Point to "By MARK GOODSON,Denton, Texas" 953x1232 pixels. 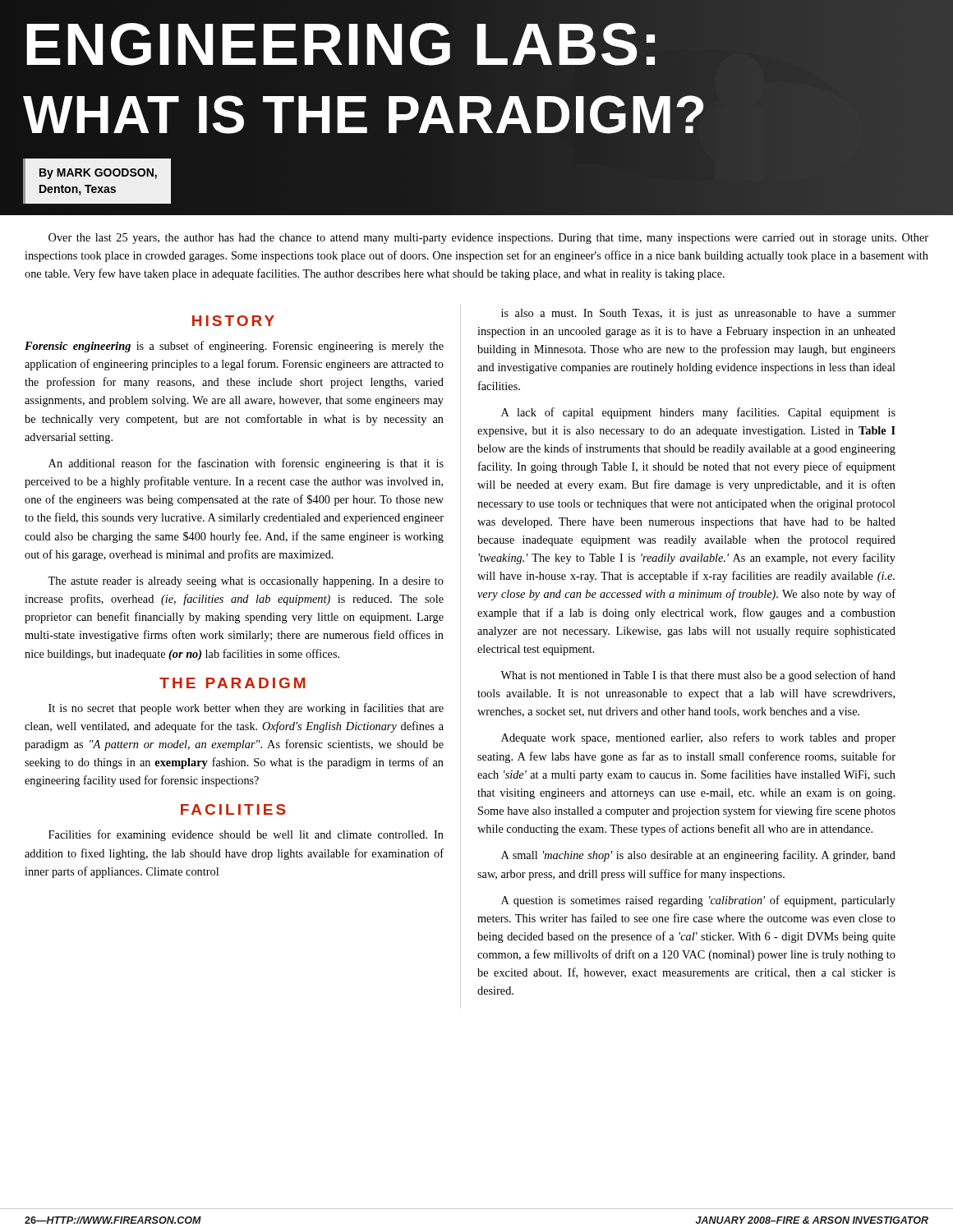[98, 181]
